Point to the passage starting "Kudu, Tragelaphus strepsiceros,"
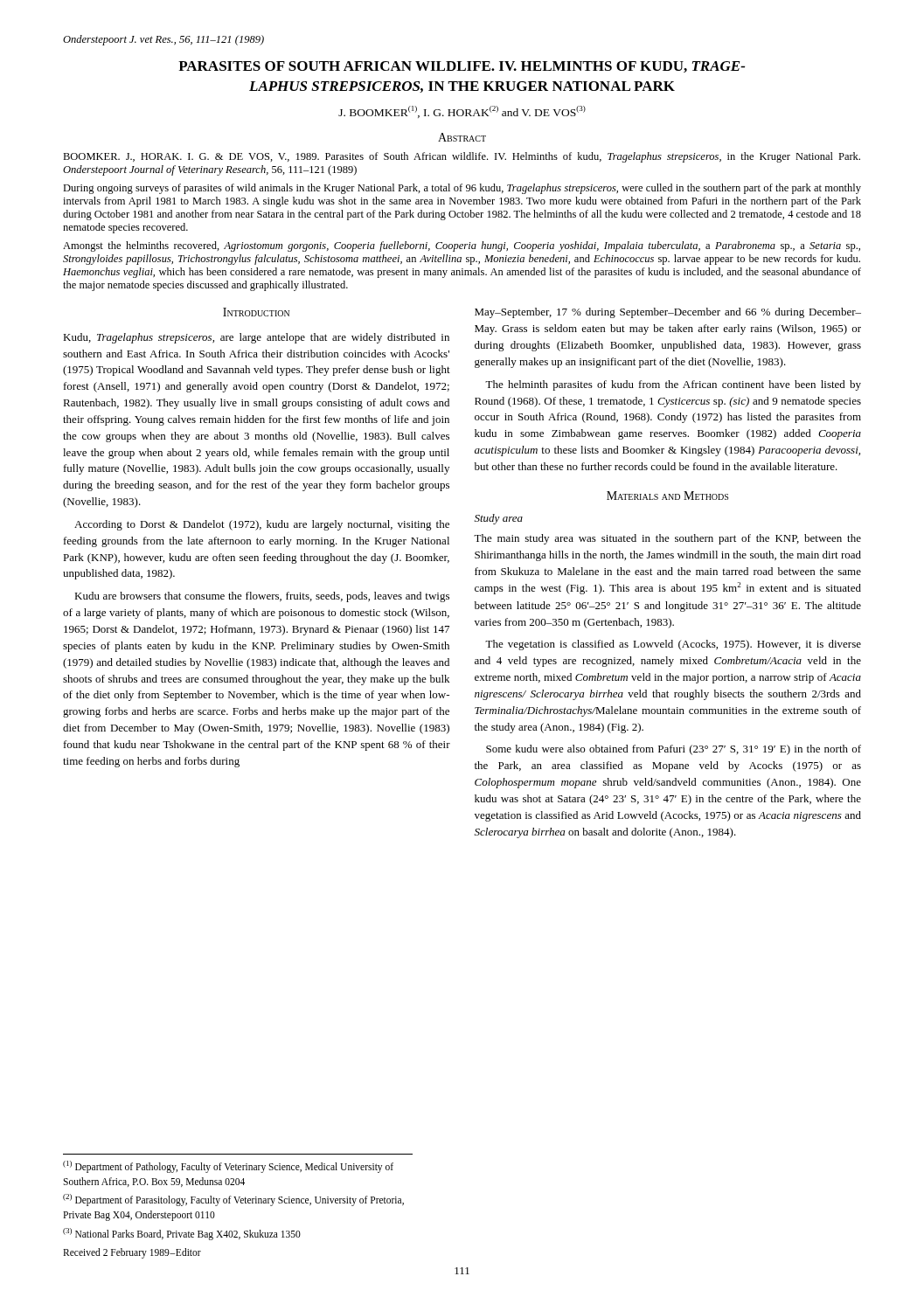924x1311 pixels. [256, 549]
